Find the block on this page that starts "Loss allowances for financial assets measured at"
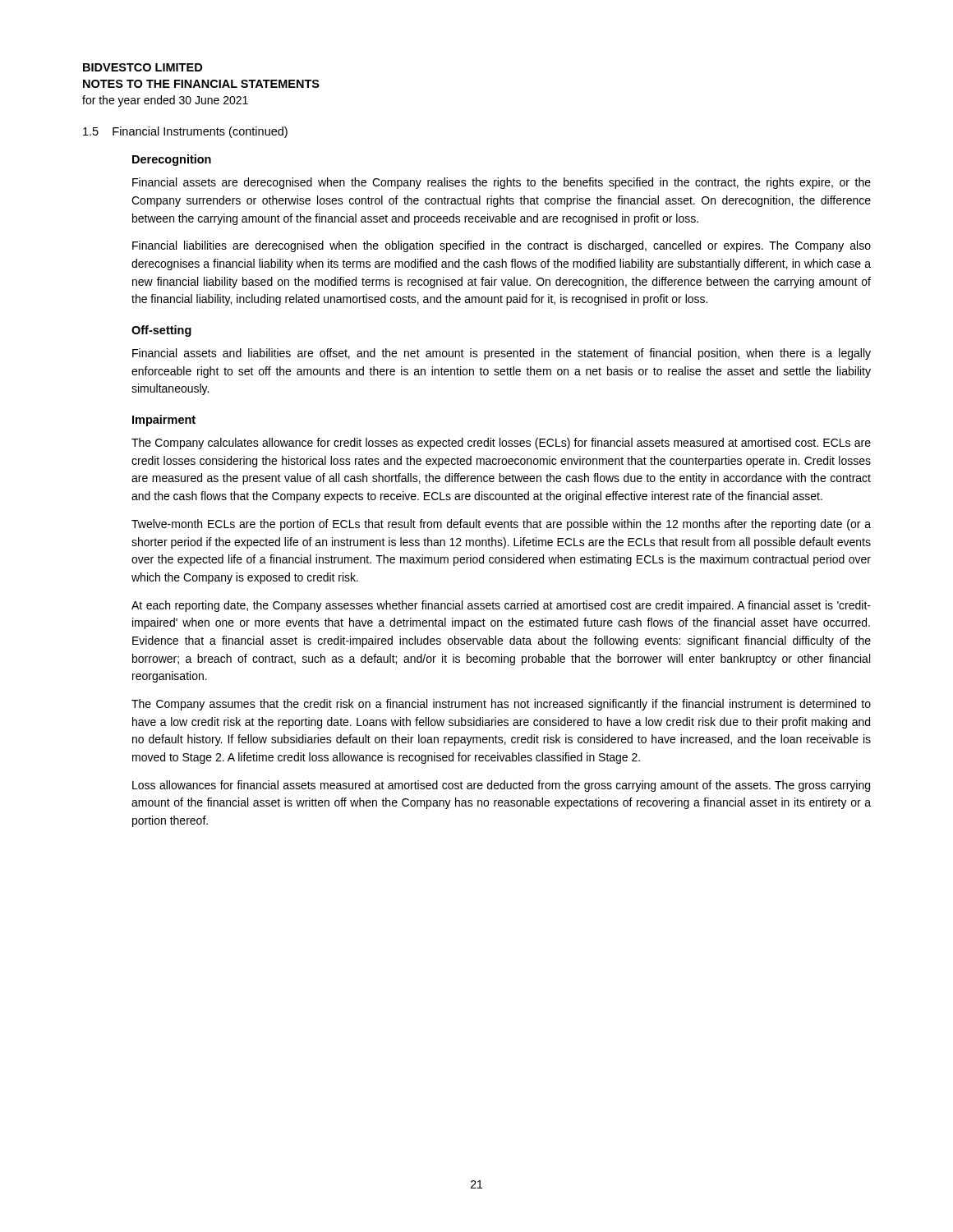953x1232 pixels. coord(501,803)
